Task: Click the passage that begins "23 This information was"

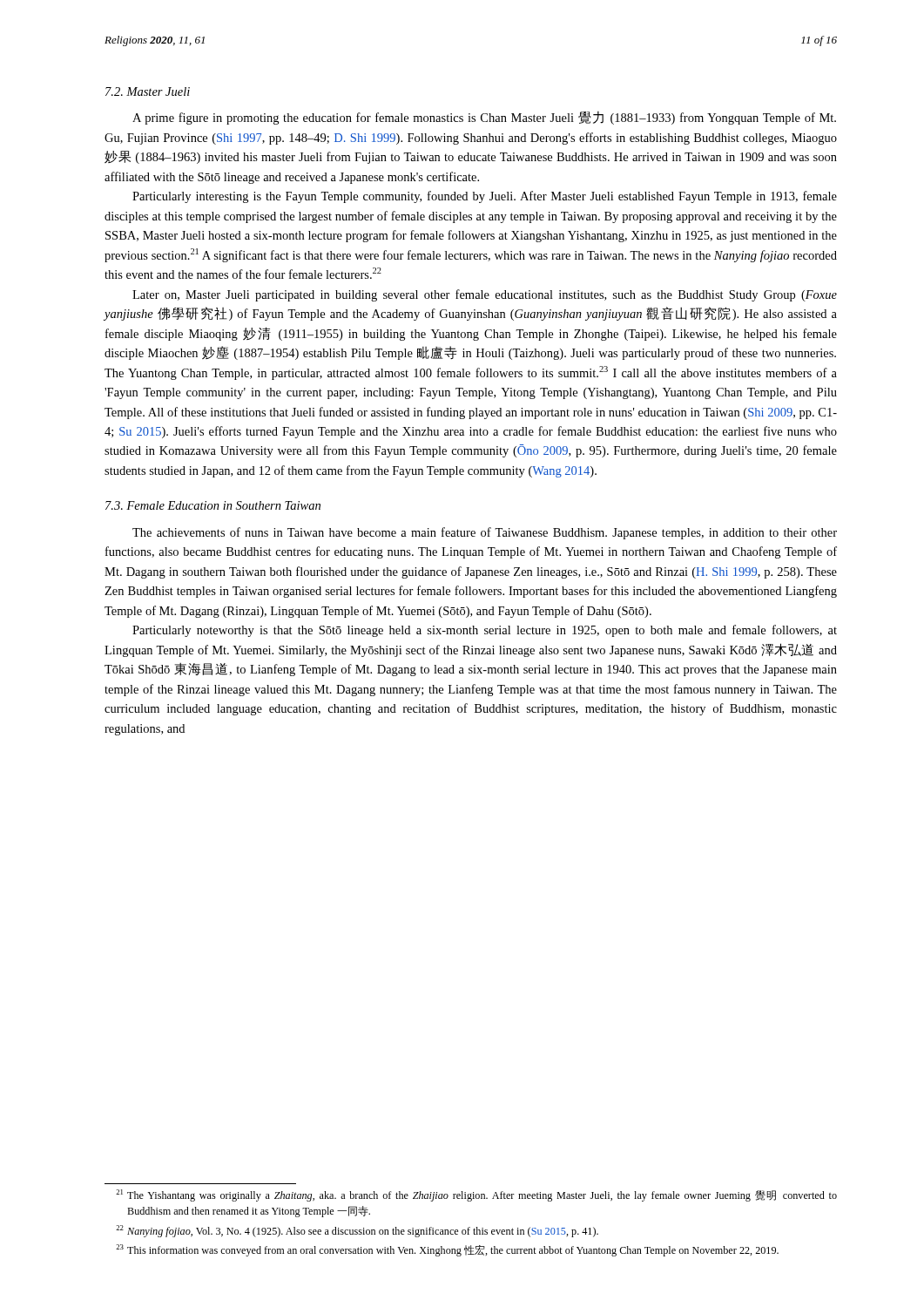Action: (442, 1251)
